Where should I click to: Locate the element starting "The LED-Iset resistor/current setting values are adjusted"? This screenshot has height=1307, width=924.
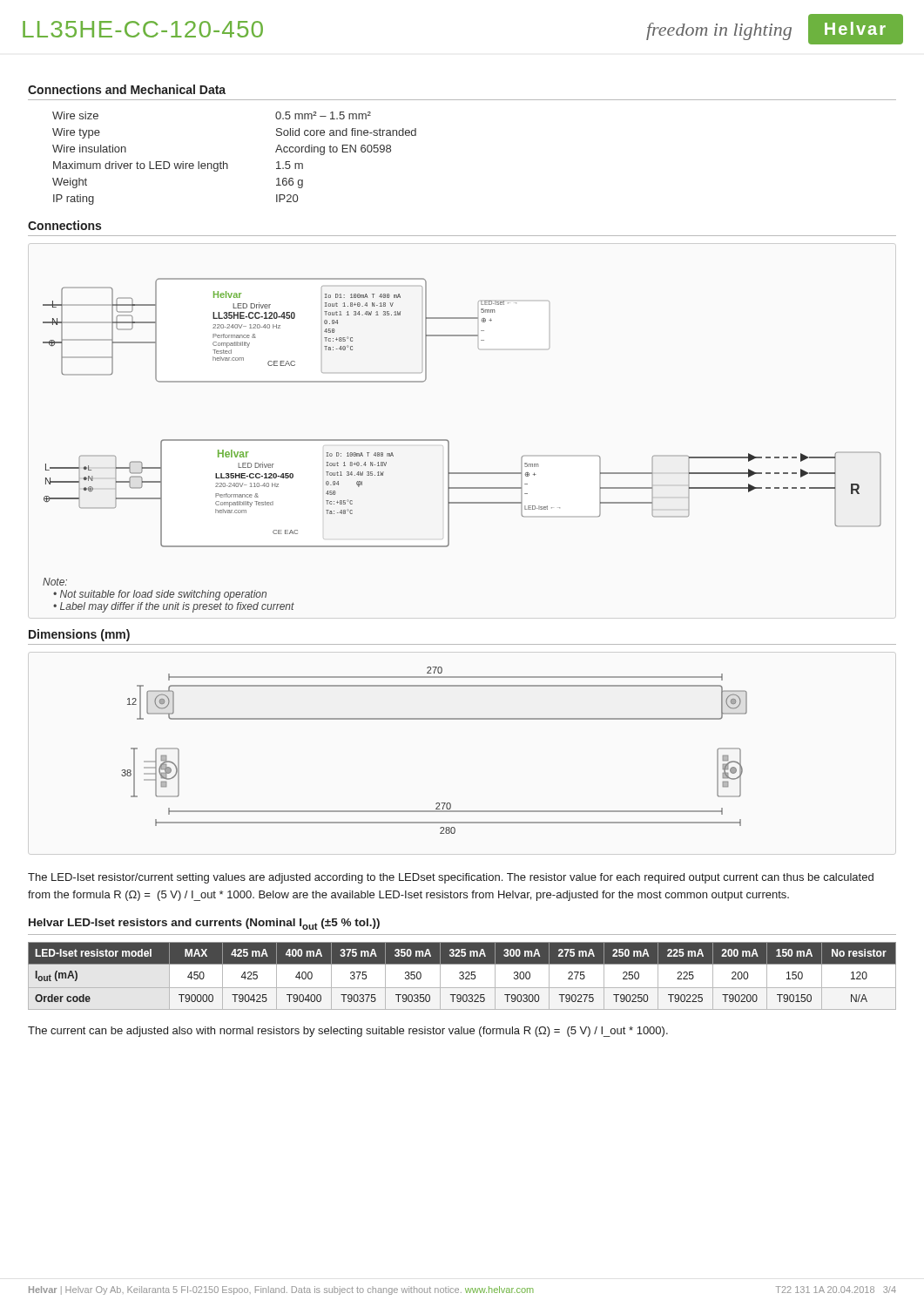(451, 886)
